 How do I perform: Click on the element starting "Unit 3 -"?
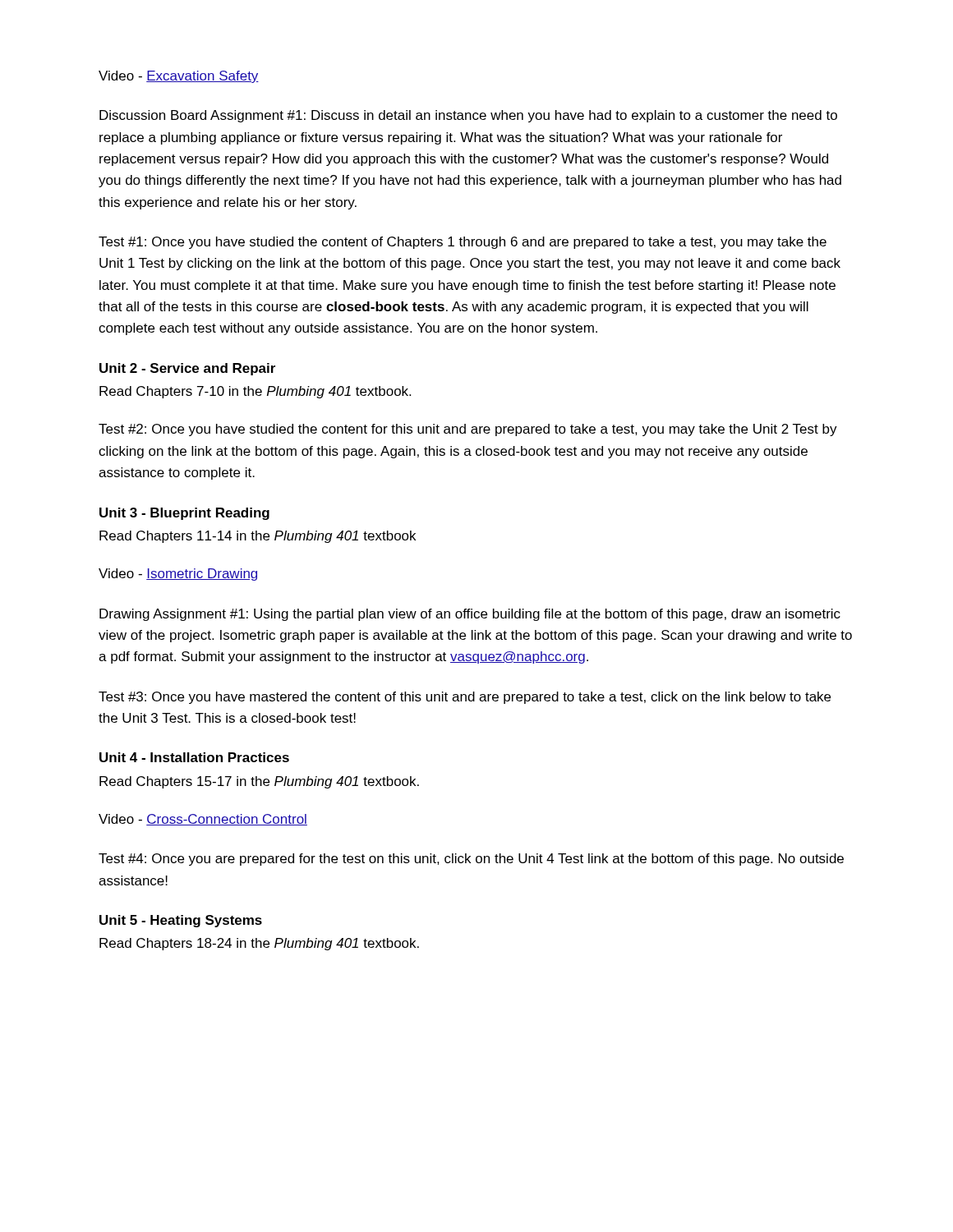pos(184,513)
